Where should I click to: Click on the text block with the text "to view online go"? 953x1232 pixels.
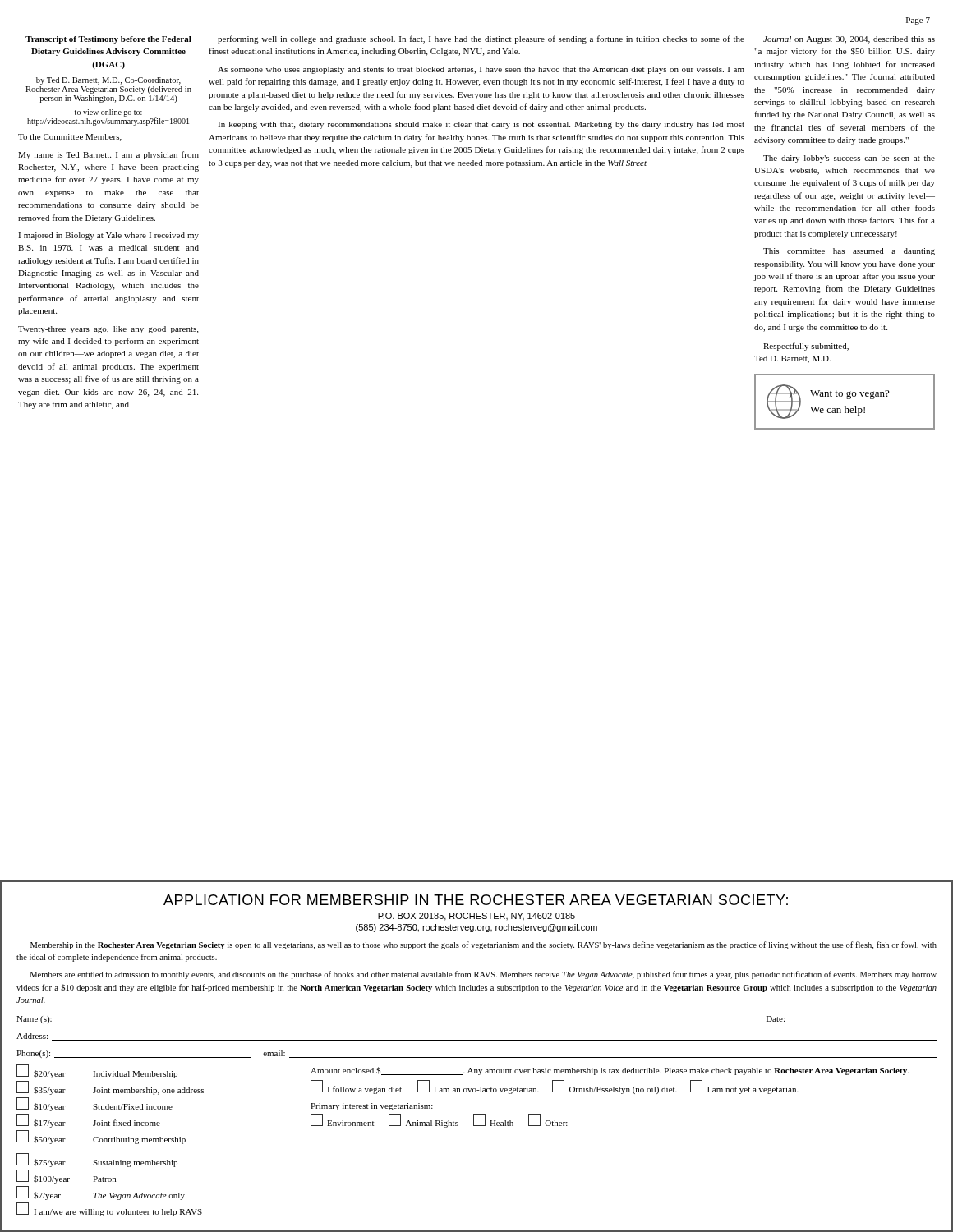108,117
